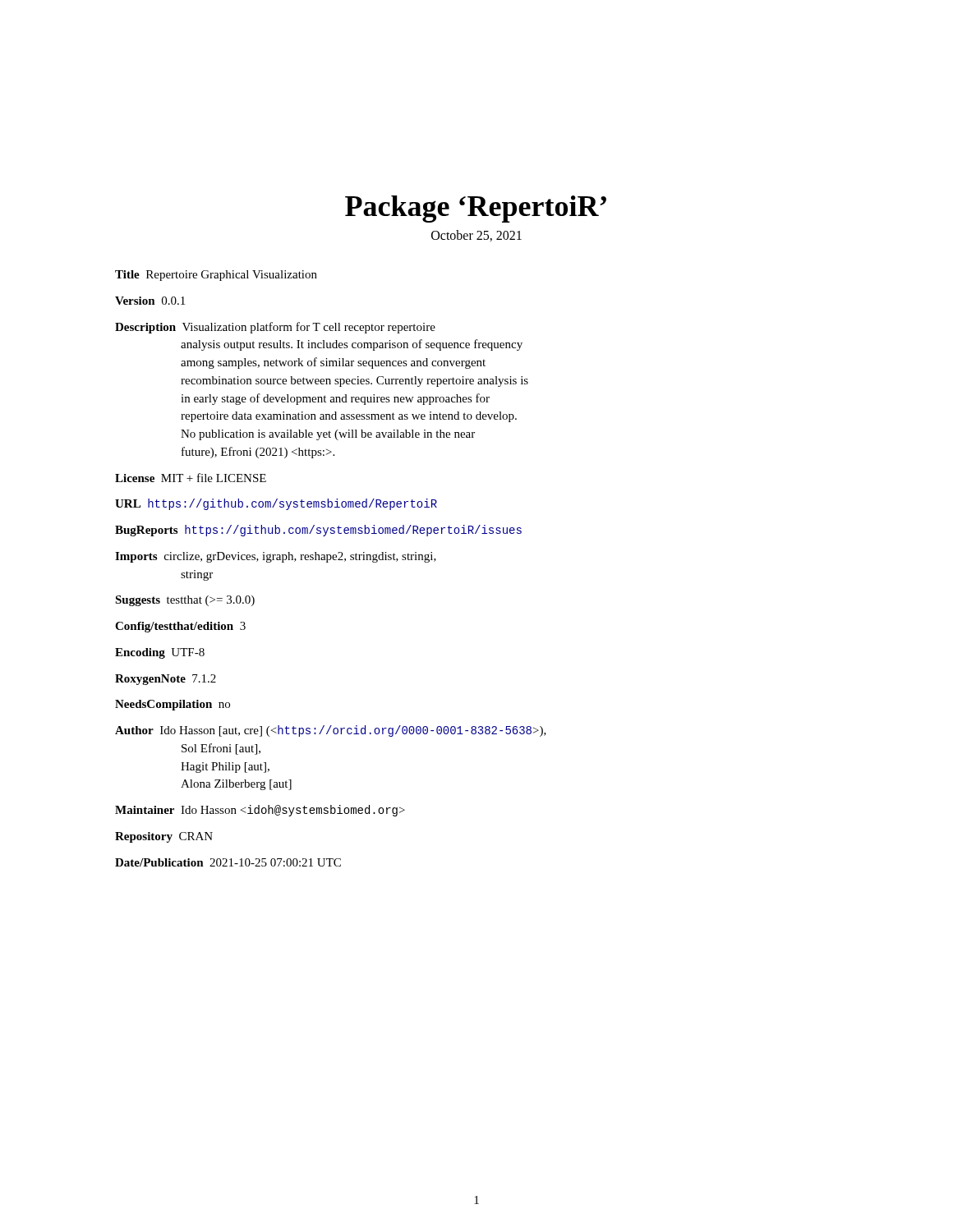Locate the block of text that opens with "Author Ido Hasson [aut, cre]"

coord(331,731)
